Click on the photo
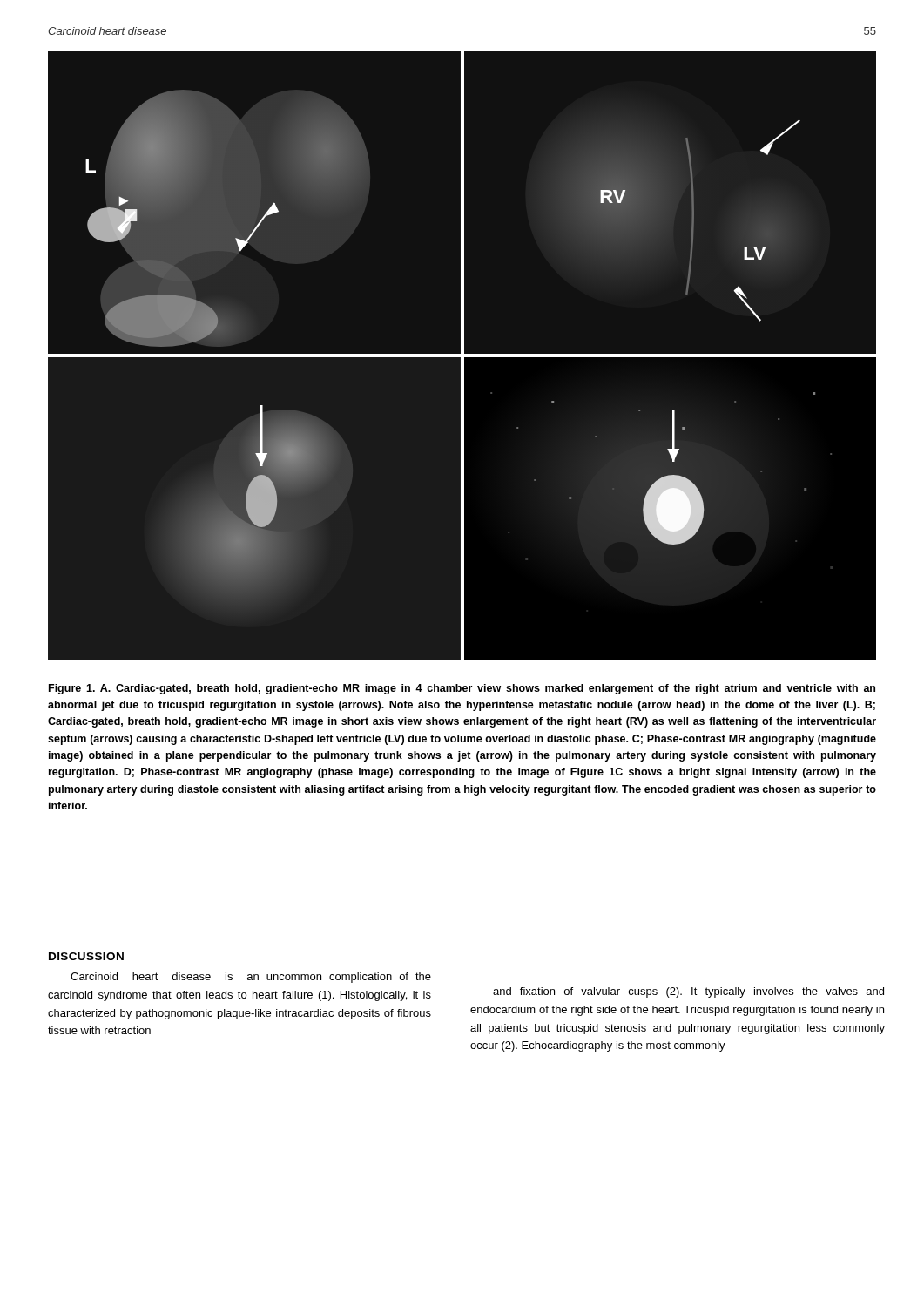The width and height of the screenshot is (924, 1307). tap(462, 356)
